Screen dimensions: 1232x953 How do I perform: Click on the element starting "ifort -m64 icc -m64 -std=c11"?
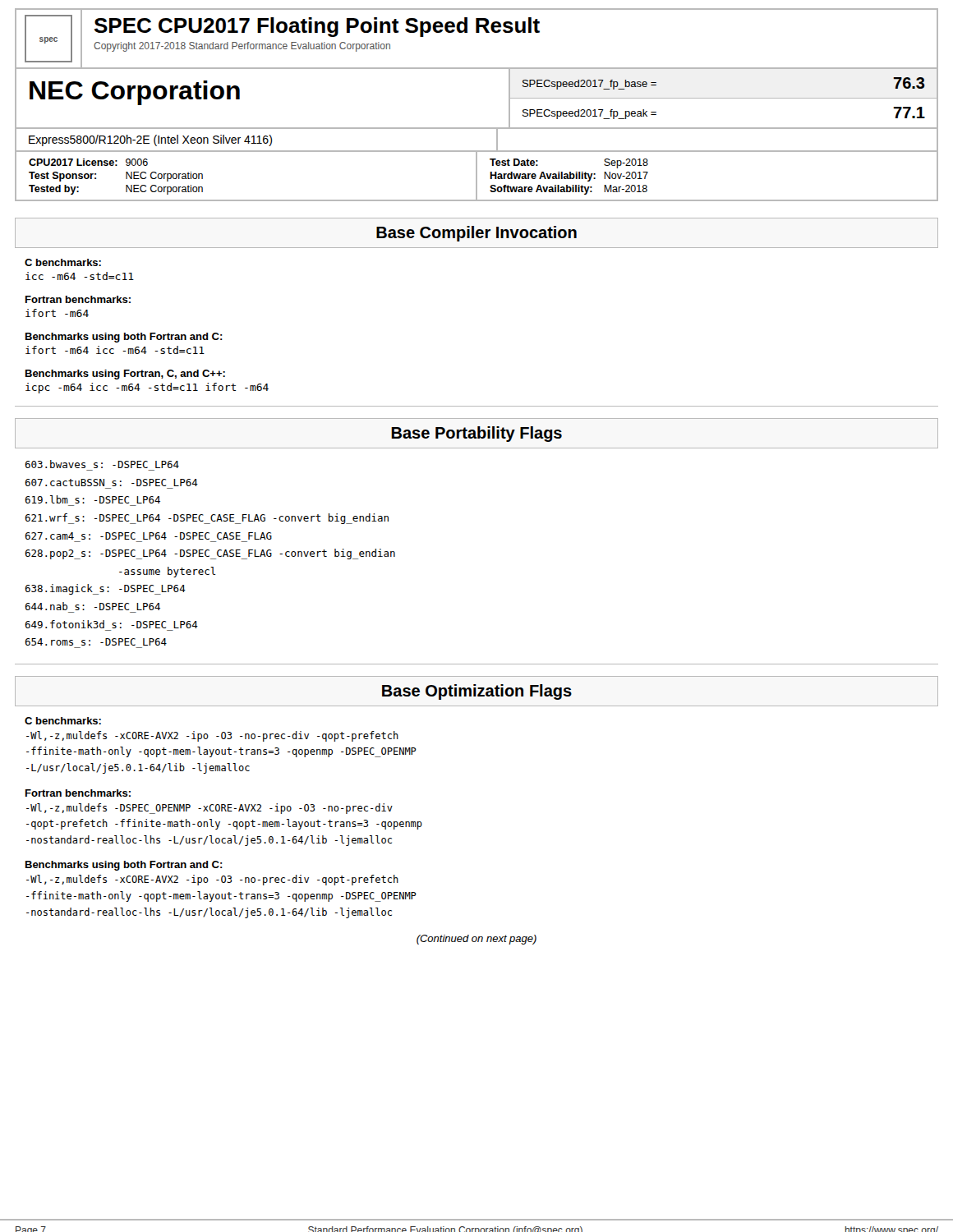pos(115,350)
